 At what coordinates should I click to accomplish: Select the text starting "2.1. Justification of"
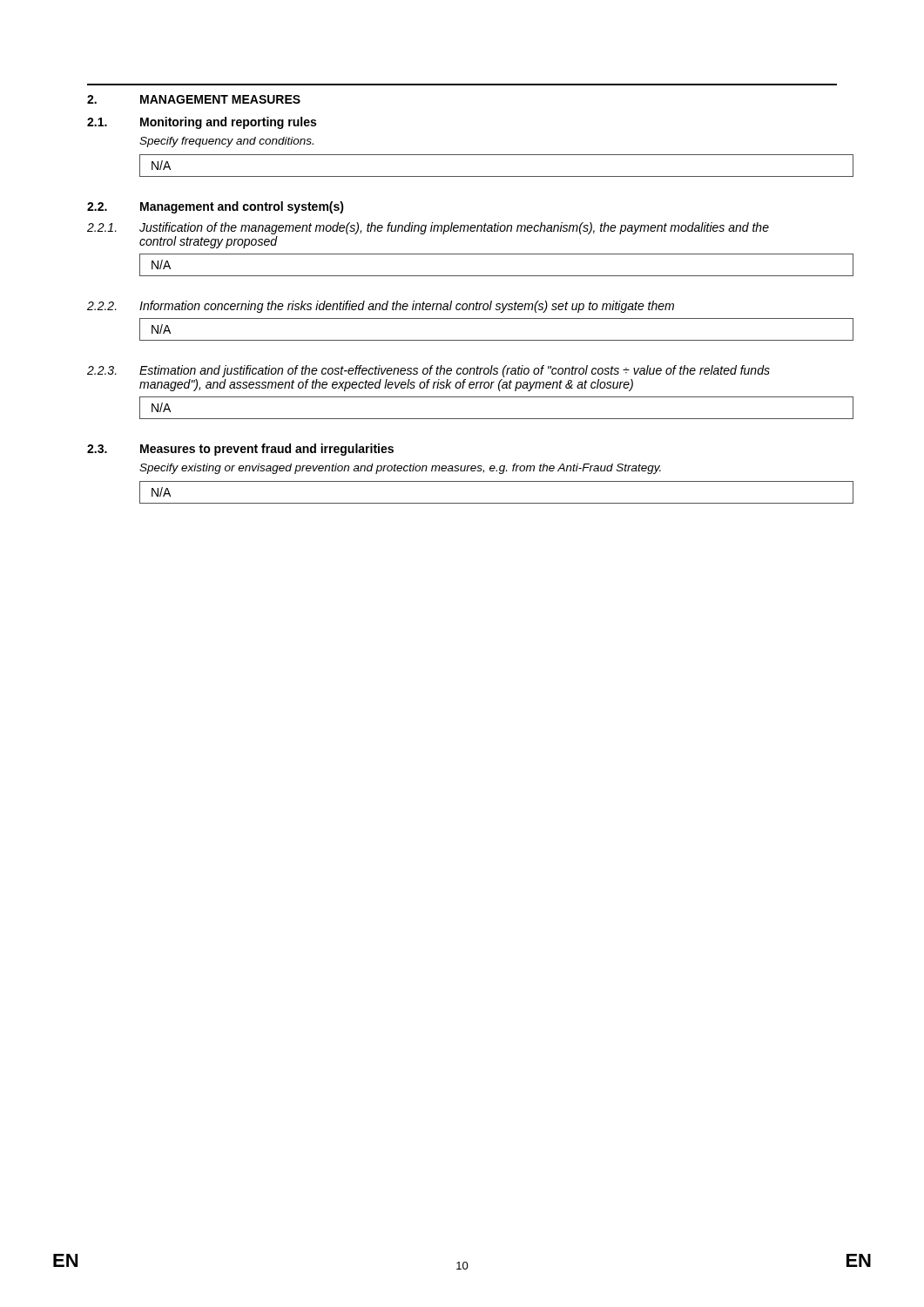point(444,234)
